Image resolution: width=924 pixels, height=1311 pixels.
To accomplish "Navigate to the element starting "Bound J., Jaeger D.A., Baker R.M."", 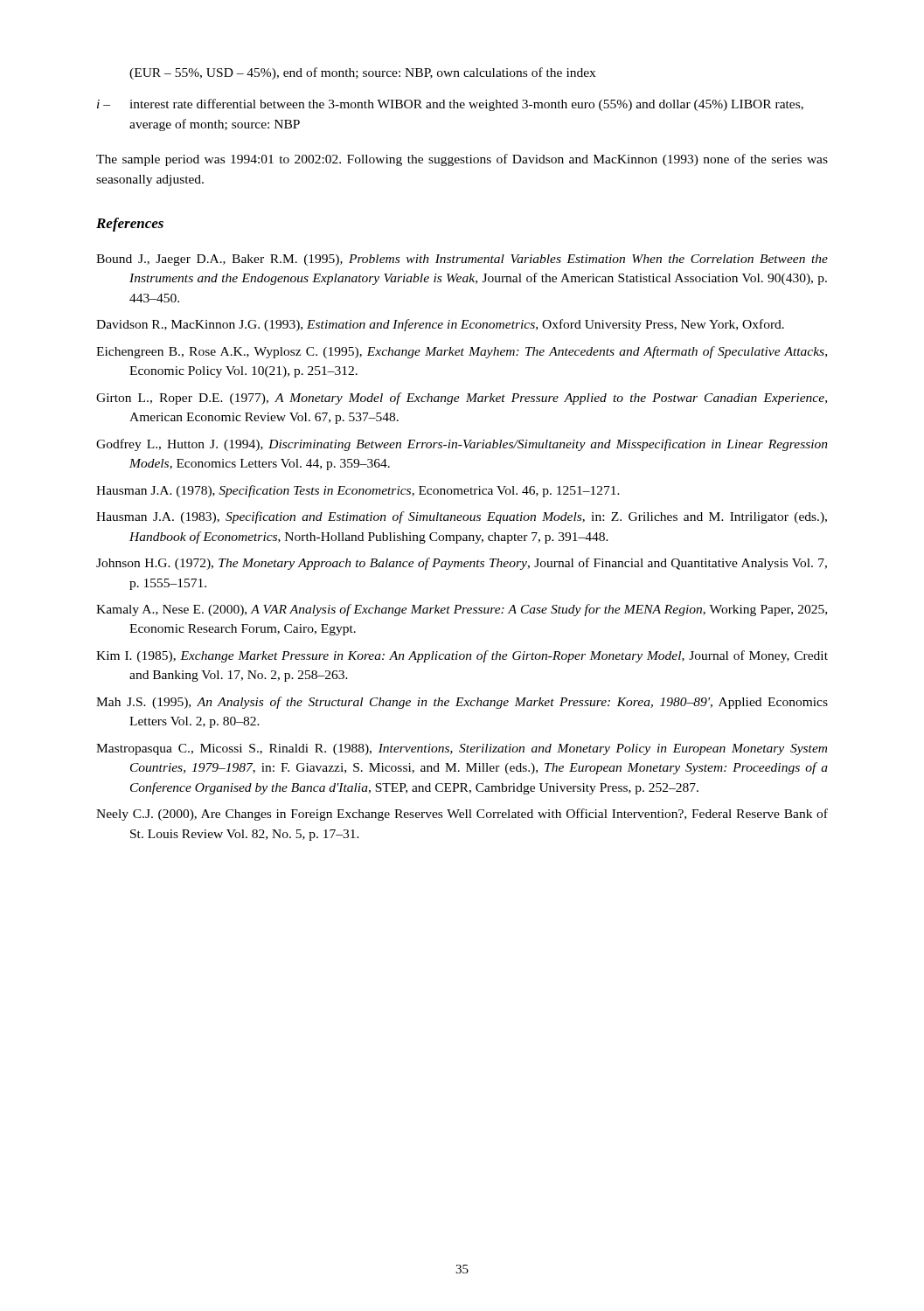I will [462, 278].
